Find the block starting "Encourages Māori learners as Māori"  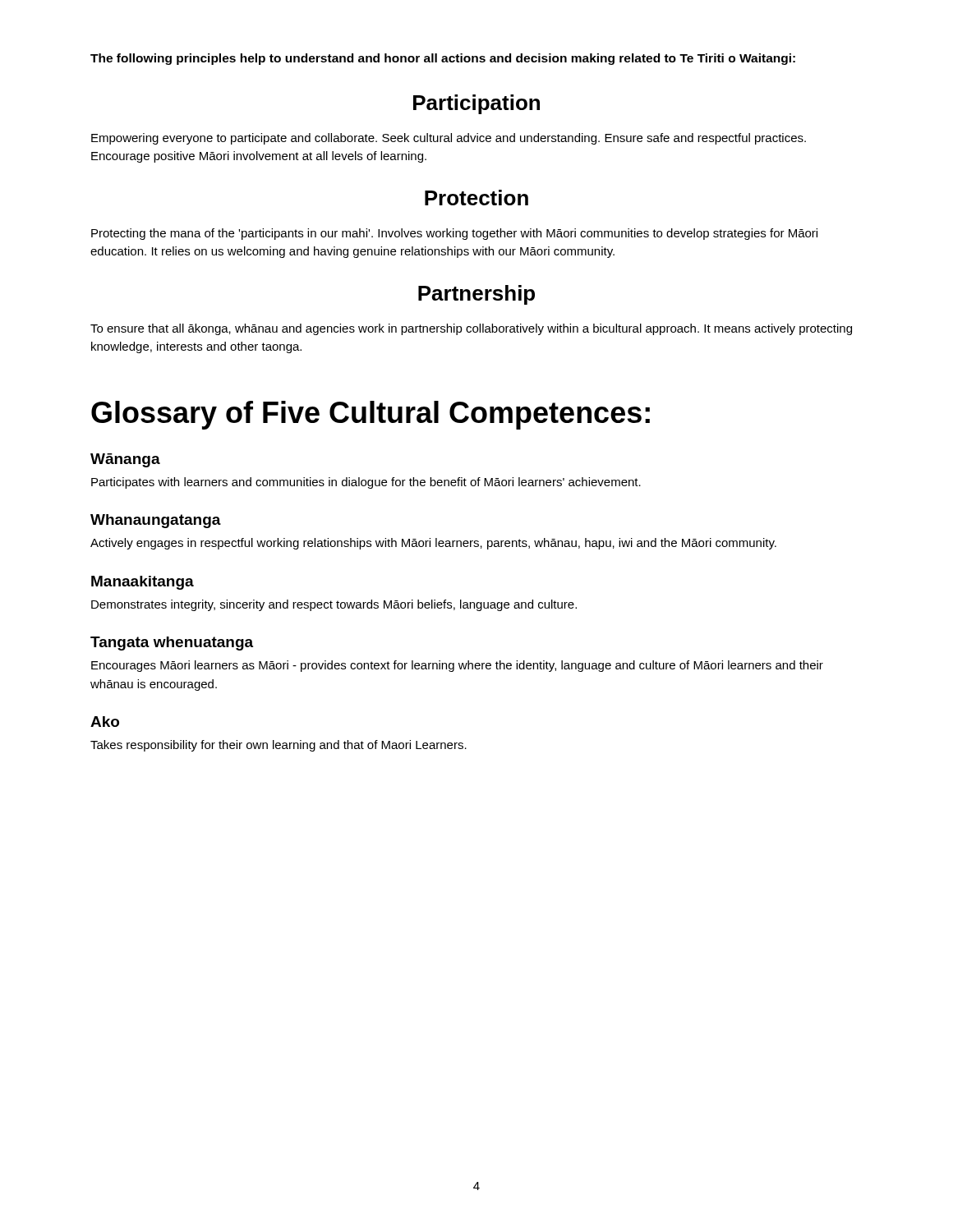(457, 674)
